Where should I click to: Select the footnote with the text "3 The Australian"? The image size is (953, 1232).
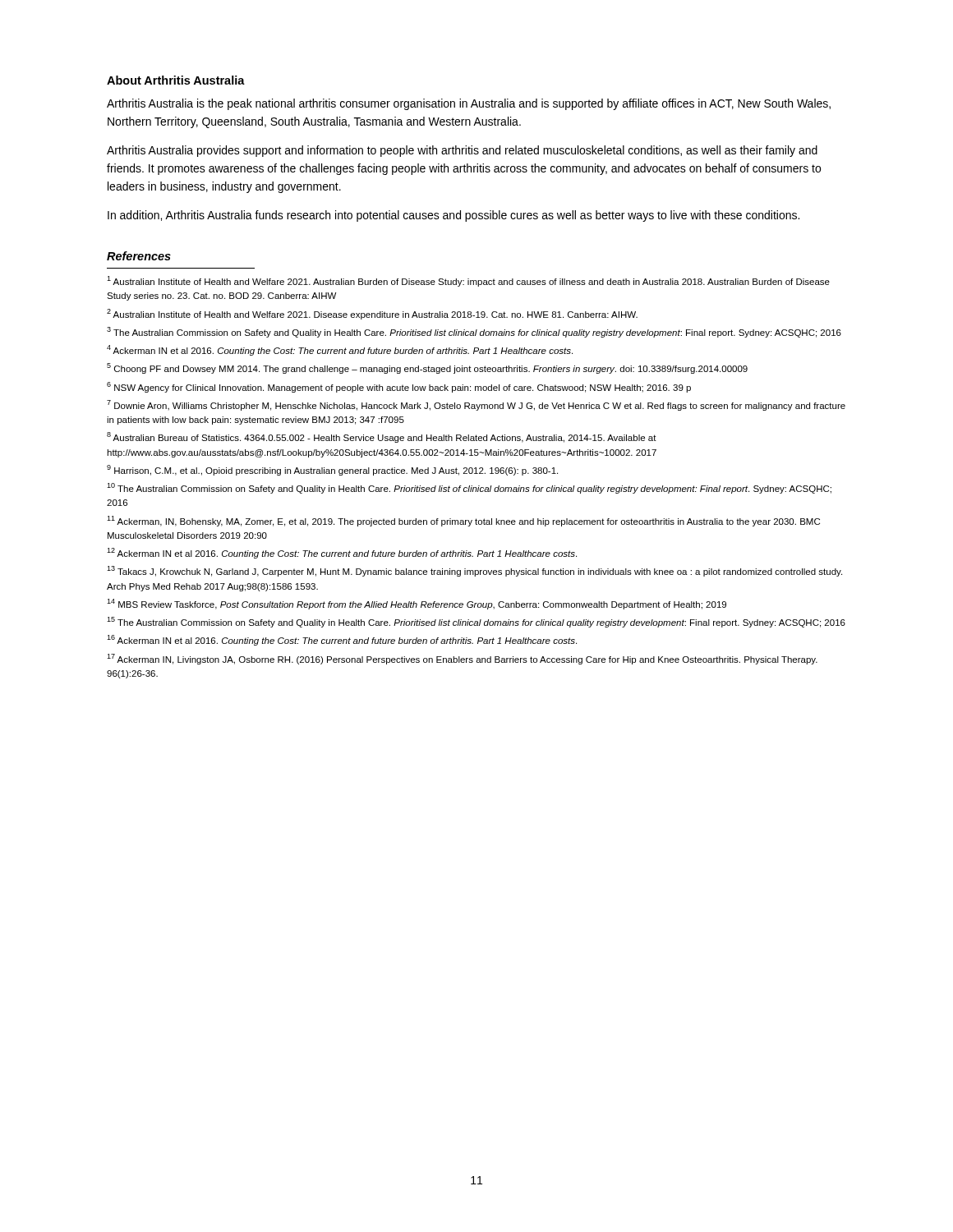(x=474, y=332)
